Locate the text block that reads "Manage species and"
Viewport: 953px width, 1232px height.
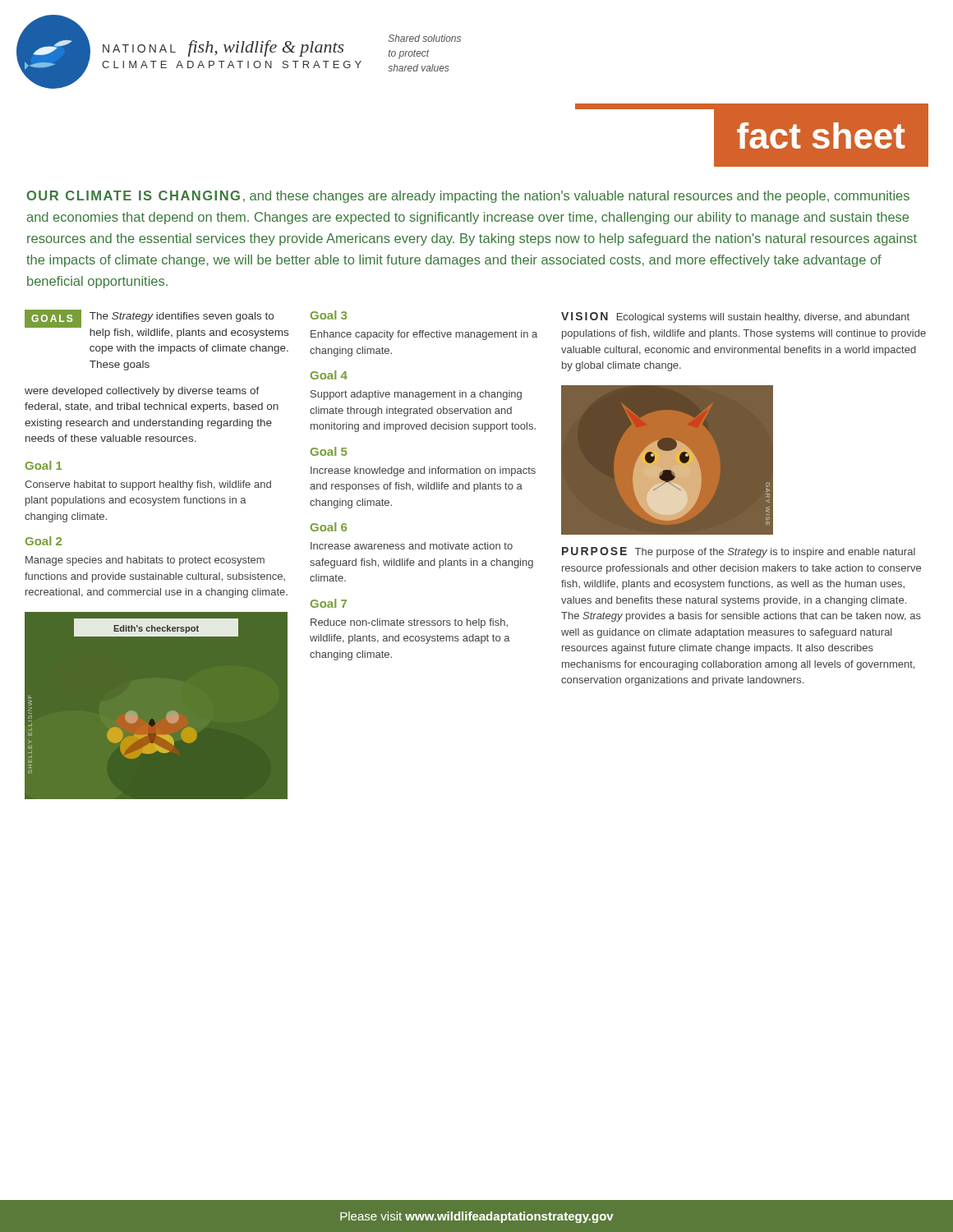point(156,576)
